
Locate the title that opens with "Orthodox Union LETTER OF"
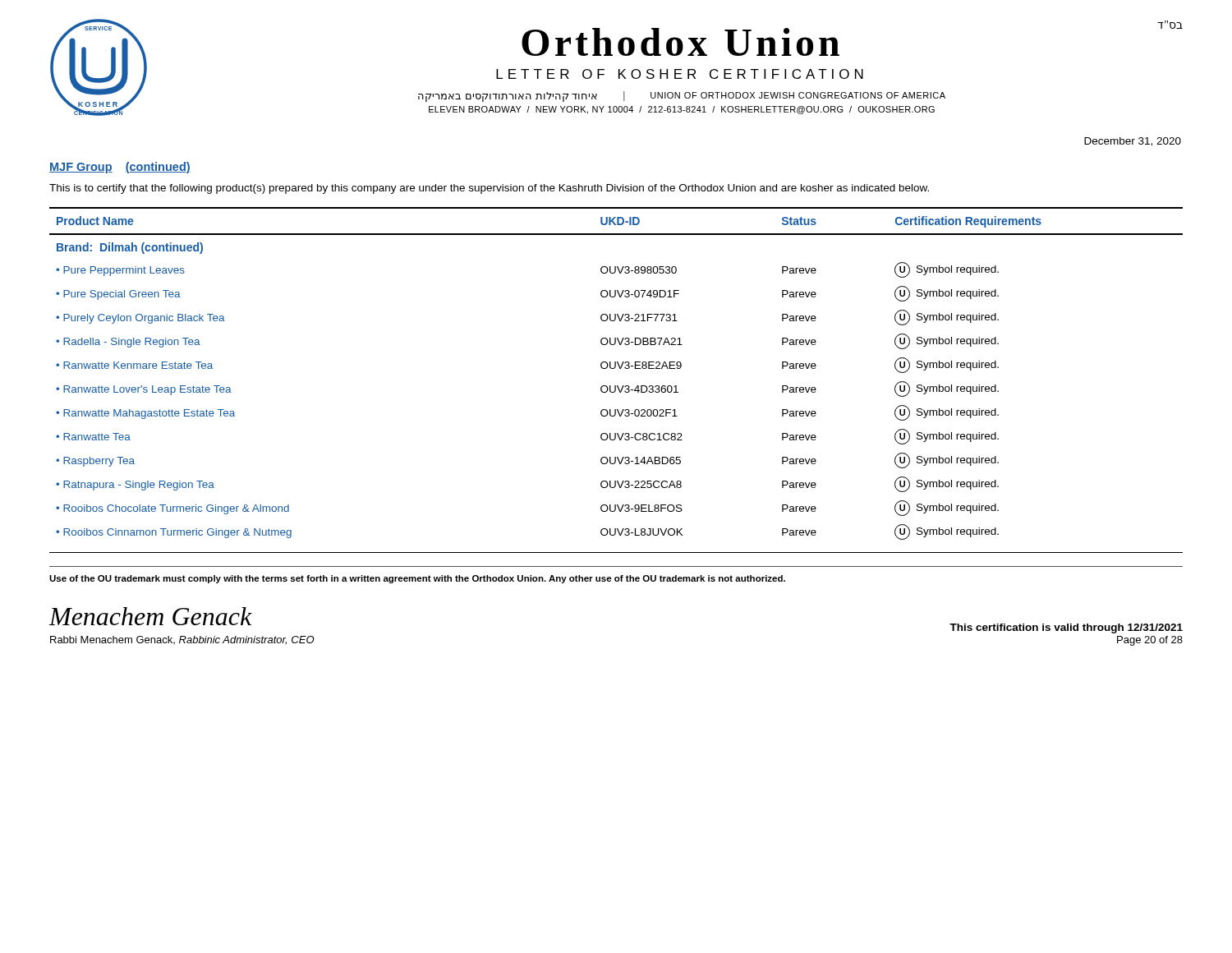pos(682,67)
